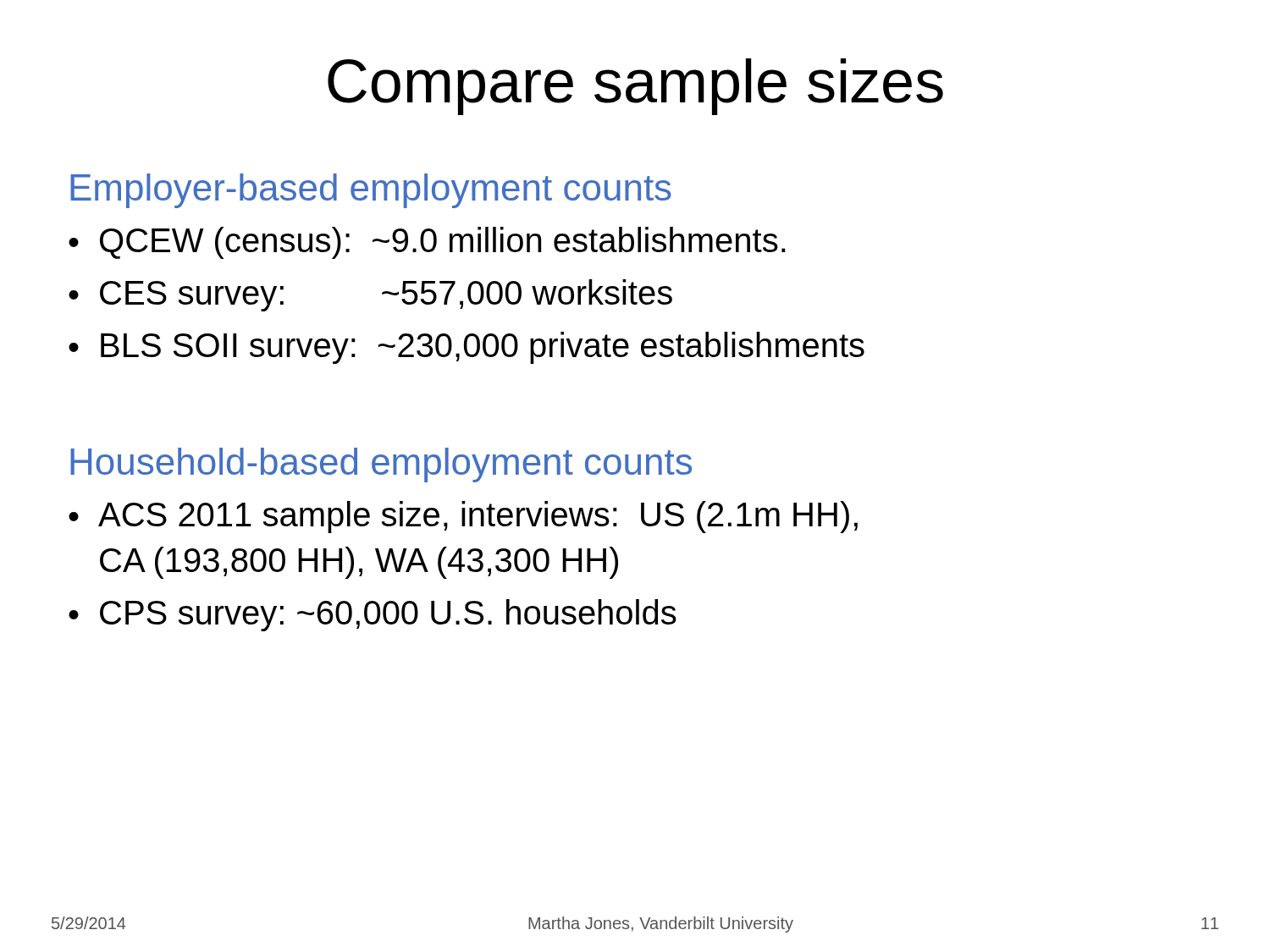Viewport: 1270px width, 952px height.
Task: Select the list item containing "• CPS survey: ~60,000 U.S."
Action: (635, 614)
